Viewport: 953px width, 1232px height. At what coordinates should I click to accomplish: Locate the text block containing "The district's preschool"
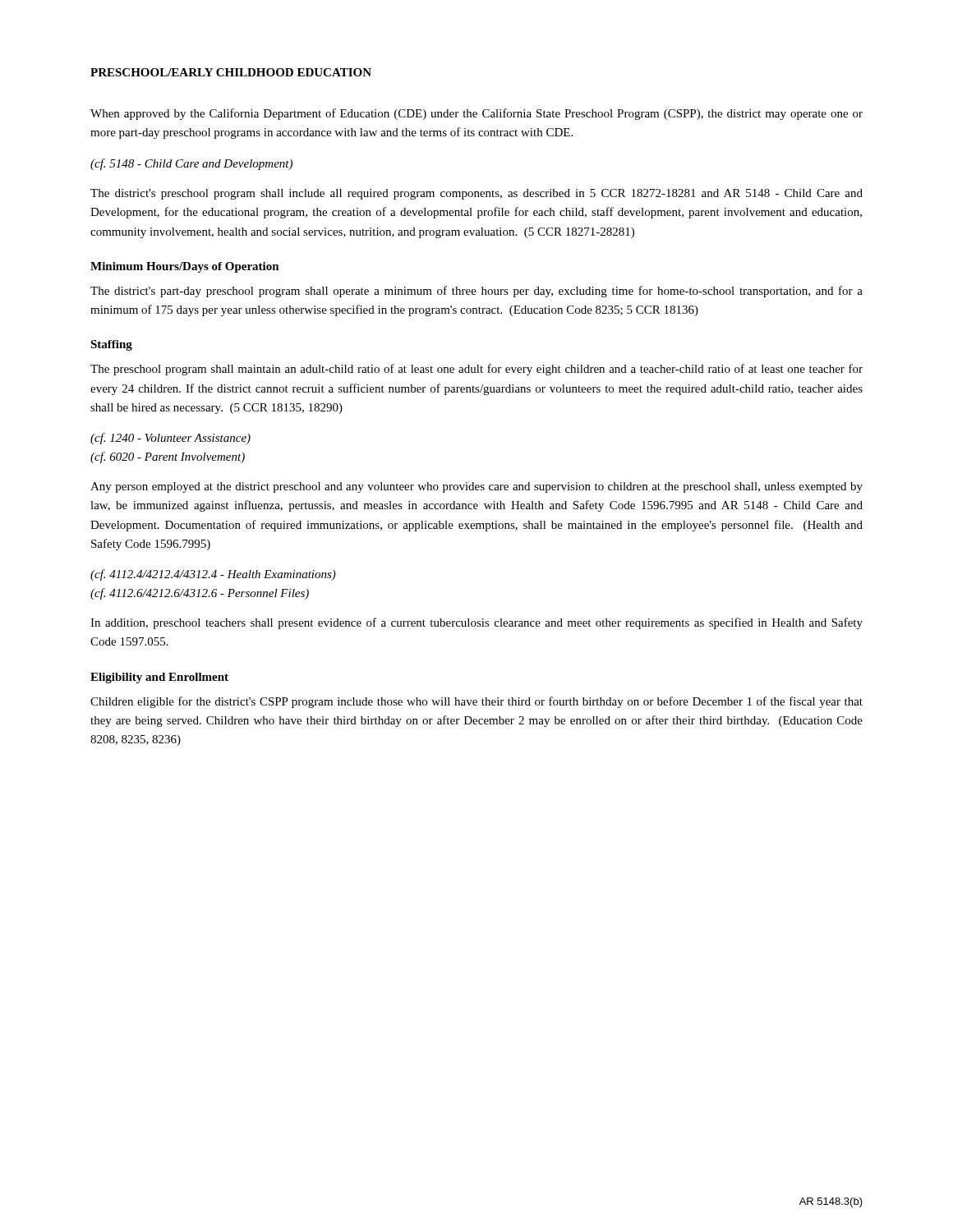point(476,212)
